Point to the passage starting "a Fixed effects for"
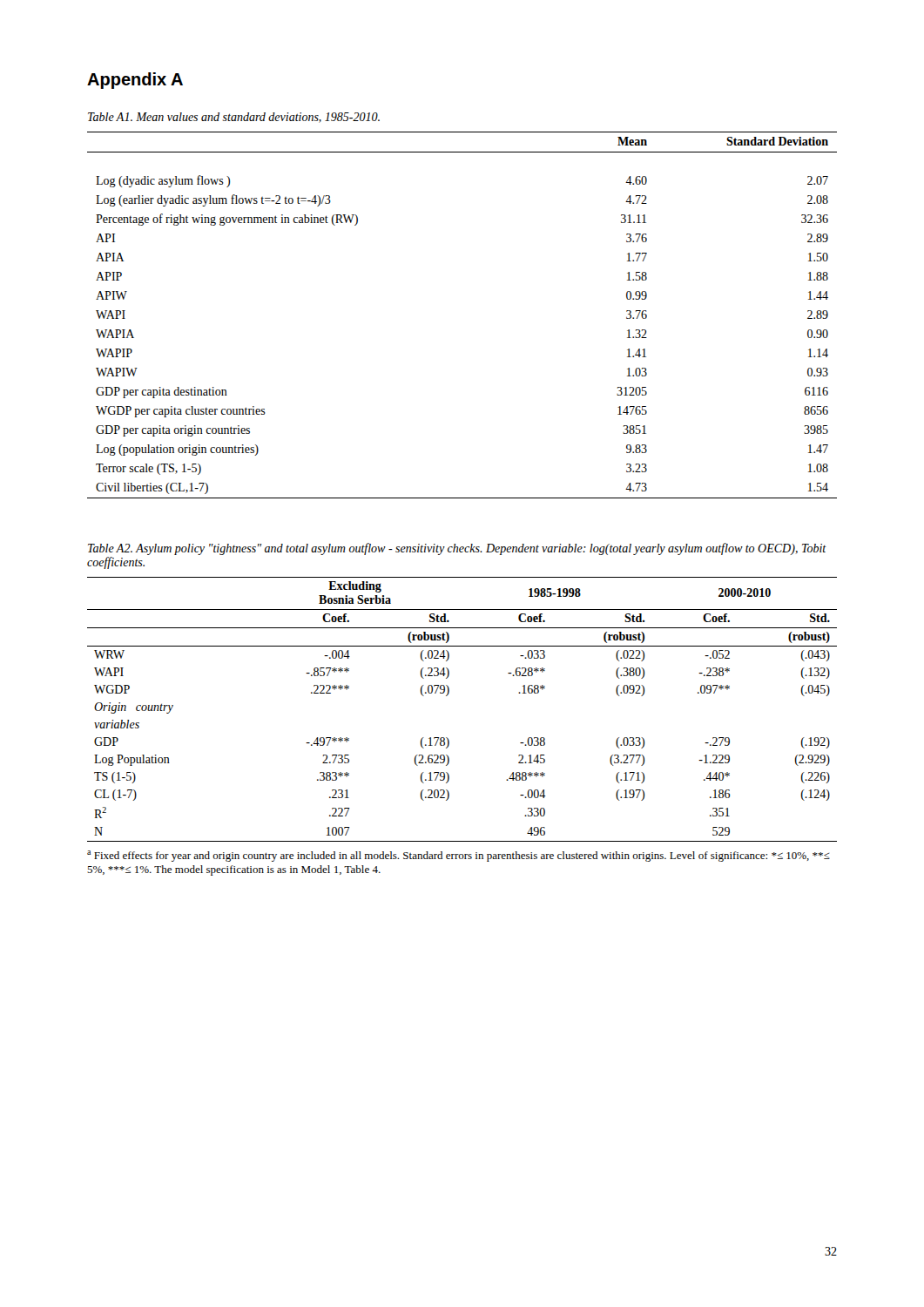The height and width of the screenshot is (1307, 924). [462, 862]
